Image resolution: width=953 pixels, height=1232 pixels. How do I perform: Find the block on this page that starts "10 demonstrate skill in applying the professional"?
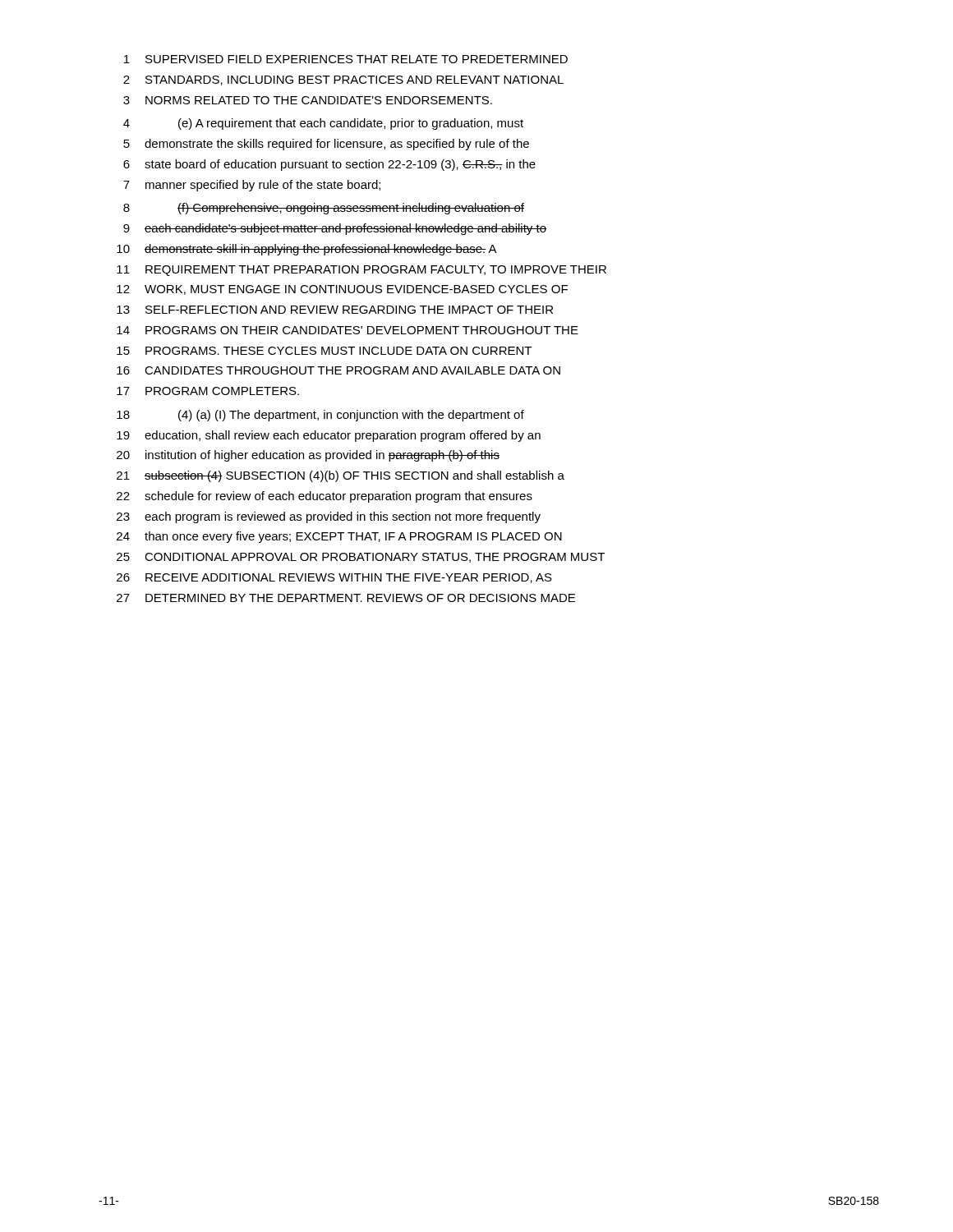click(x=489, y=249)
